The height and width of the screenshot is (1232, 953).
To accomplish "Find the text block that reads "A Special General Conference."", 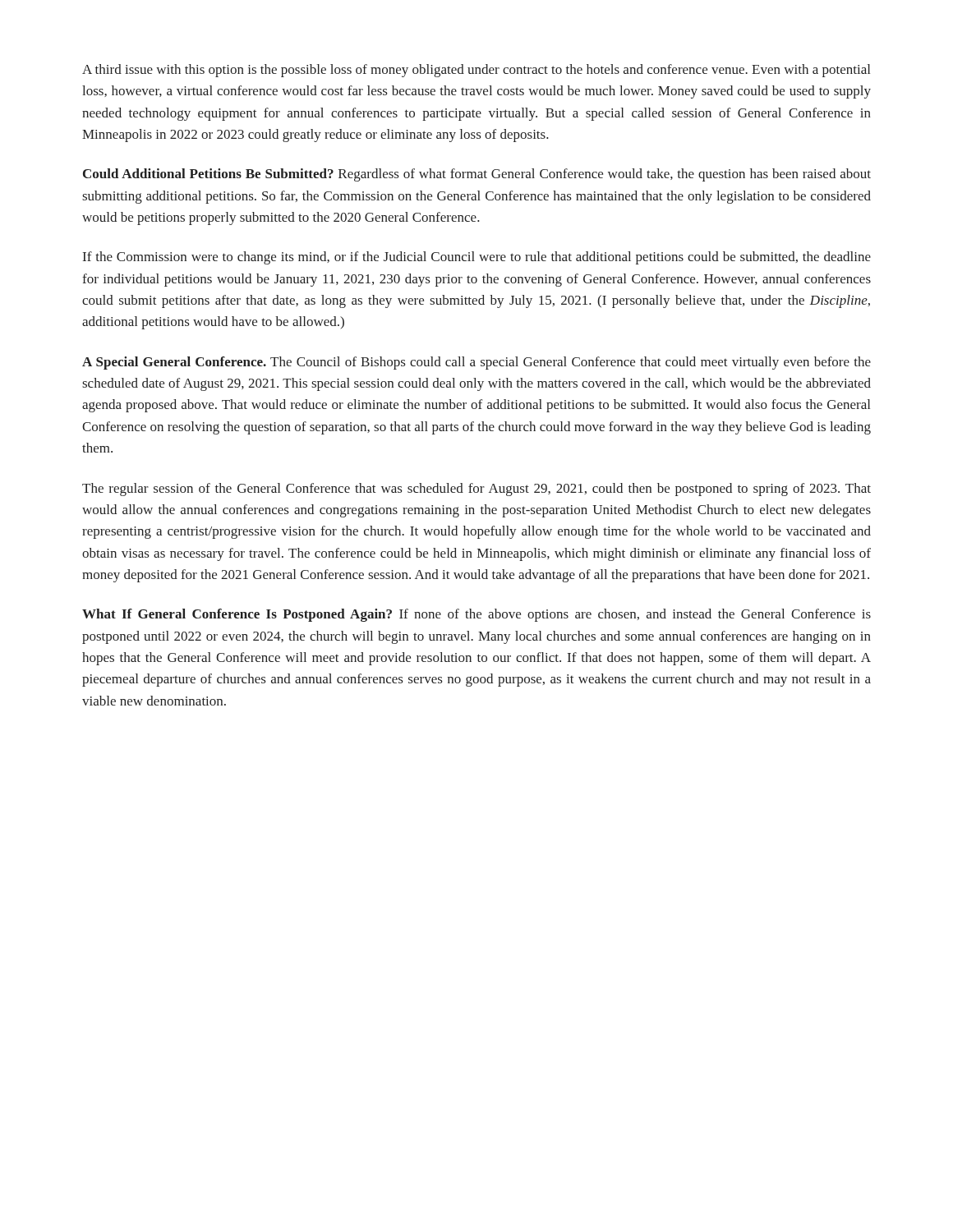I will [476, 405].
